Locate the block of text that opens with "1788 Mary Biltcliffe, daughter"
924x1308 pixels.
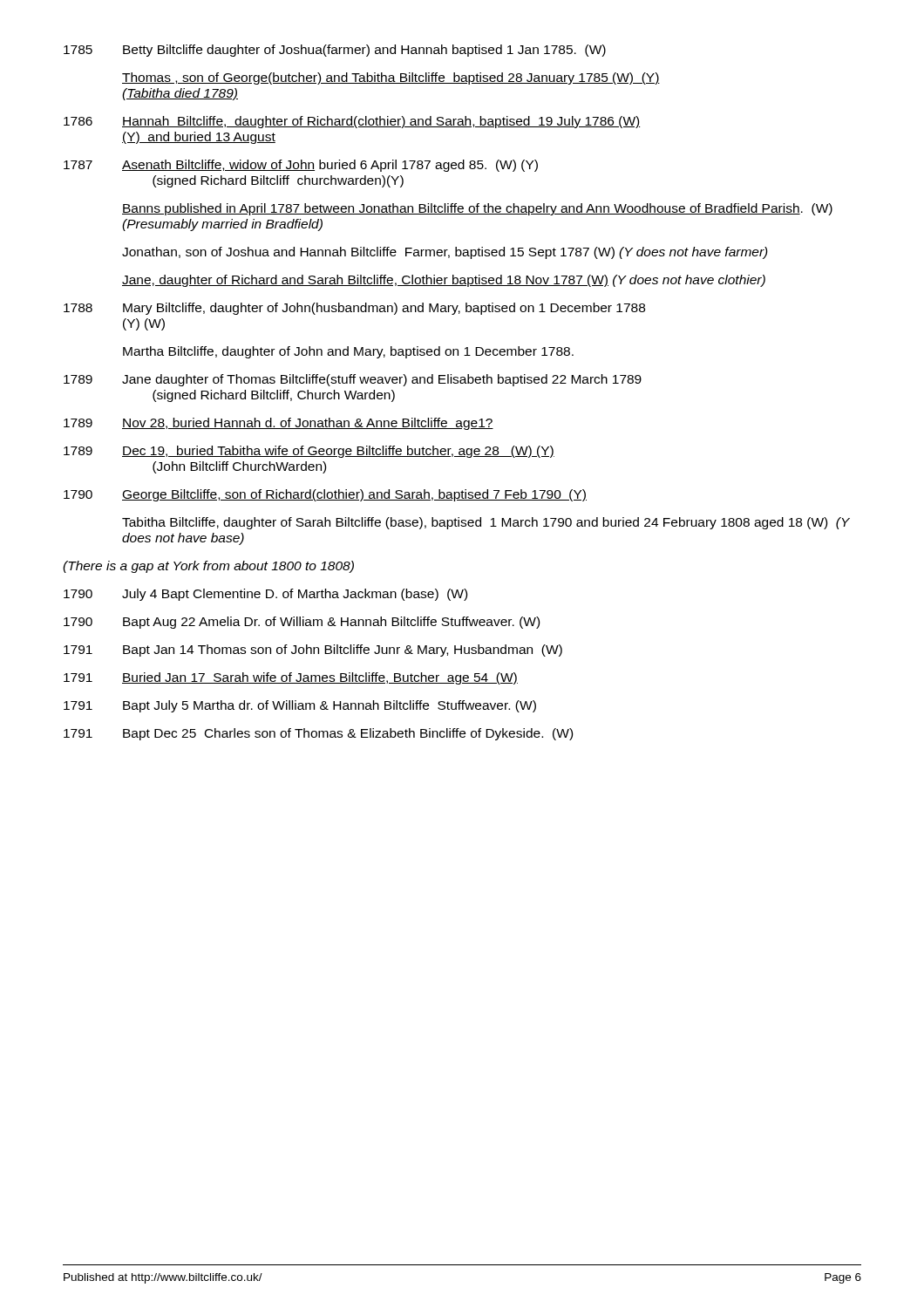tap(462, 316)
